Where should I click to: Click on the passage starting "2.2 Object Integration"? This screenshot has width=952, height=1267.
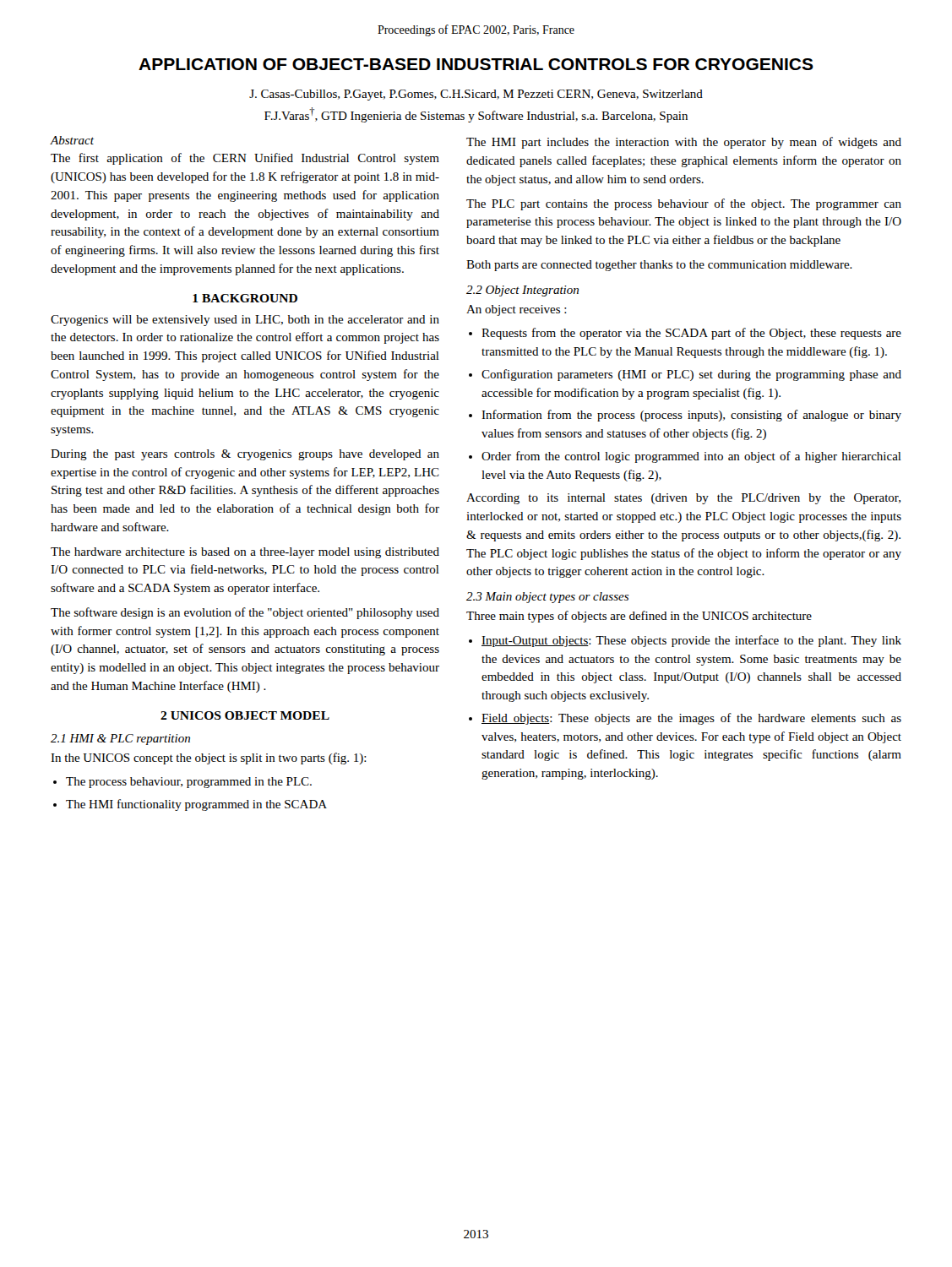click(x=523, y=289)
